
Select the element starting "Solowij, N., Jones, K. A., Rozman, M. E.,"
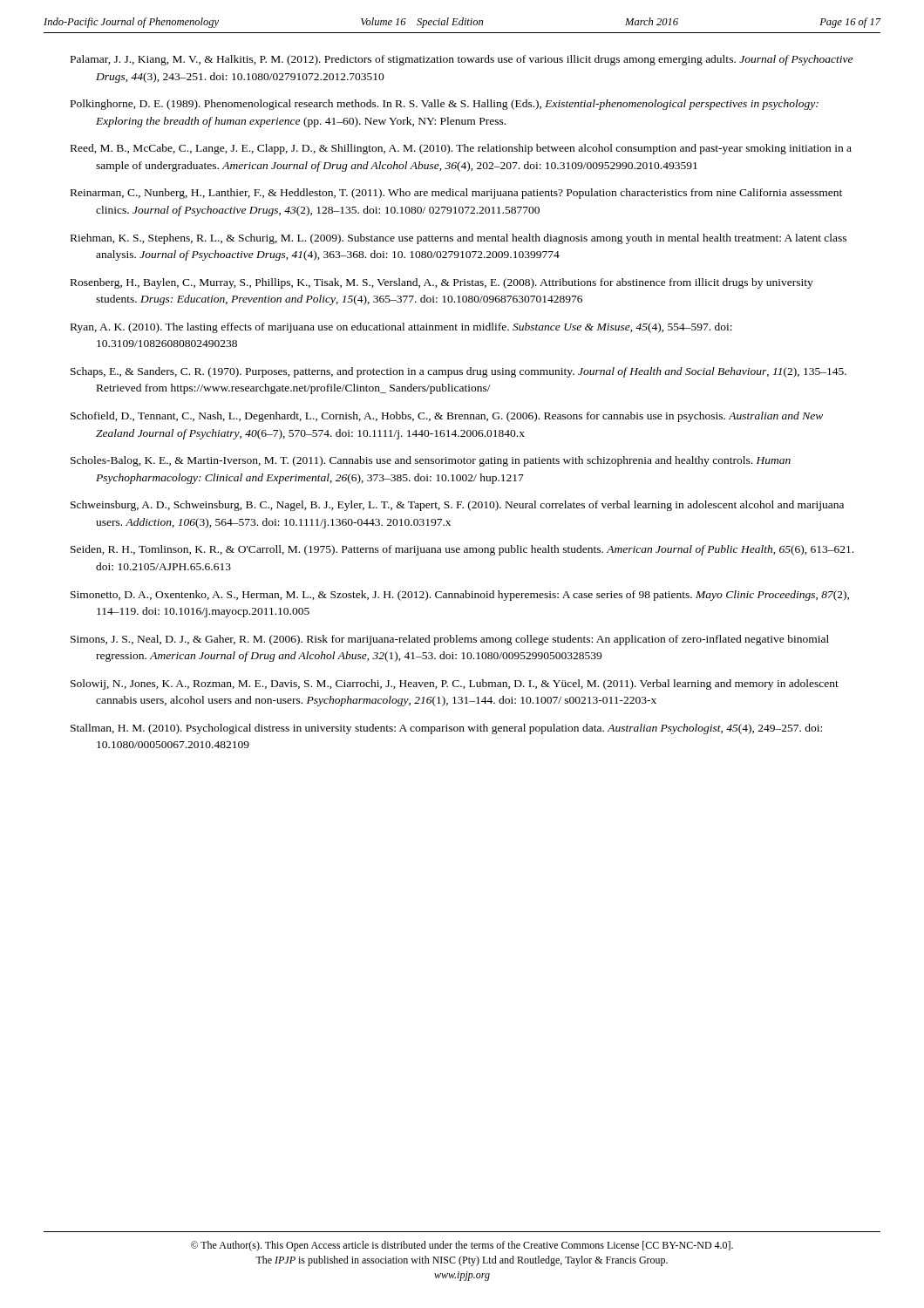click(454, 692)
